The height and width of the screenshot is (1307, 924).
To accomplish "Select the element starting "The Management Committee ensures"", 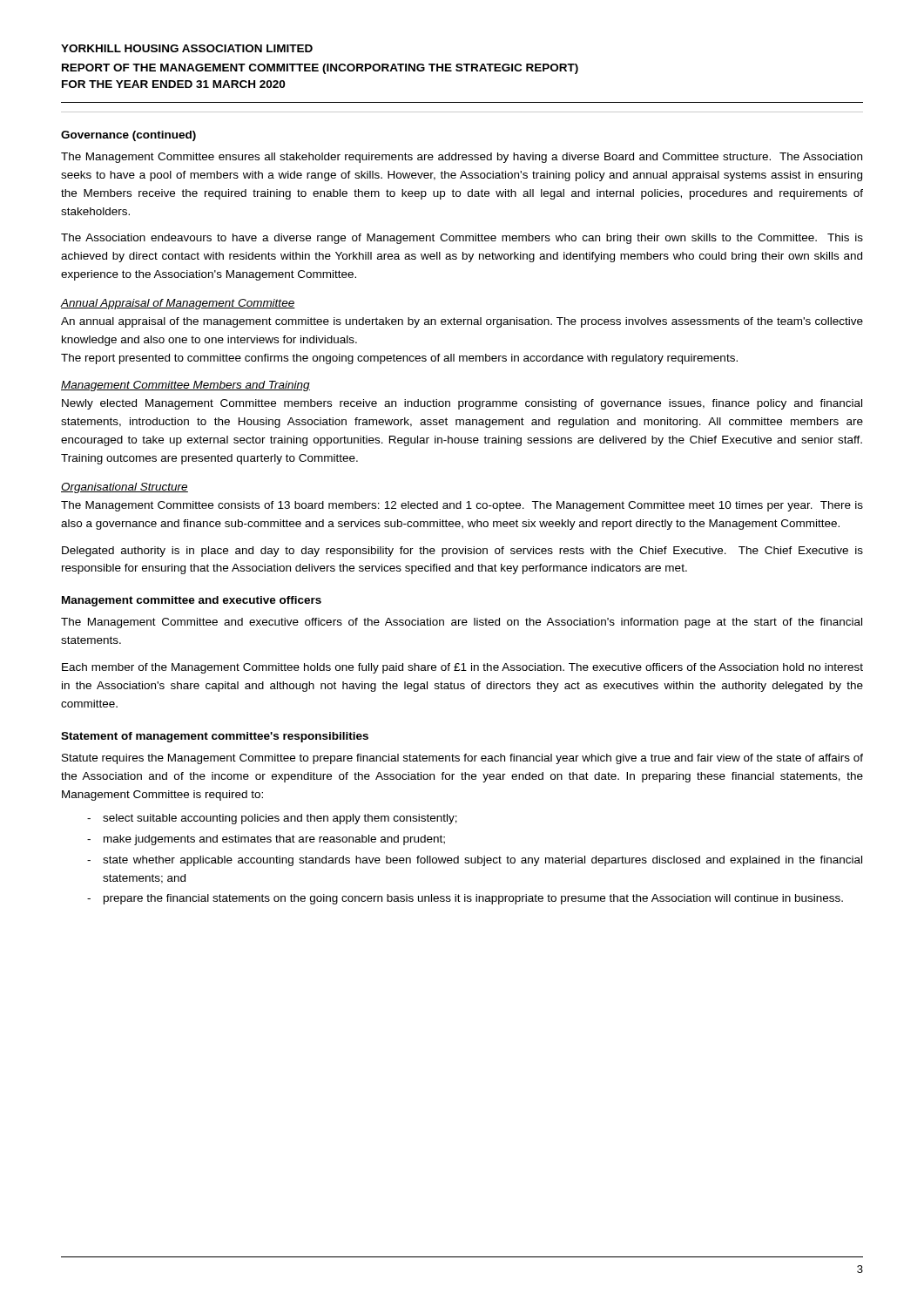I will 462,184.
